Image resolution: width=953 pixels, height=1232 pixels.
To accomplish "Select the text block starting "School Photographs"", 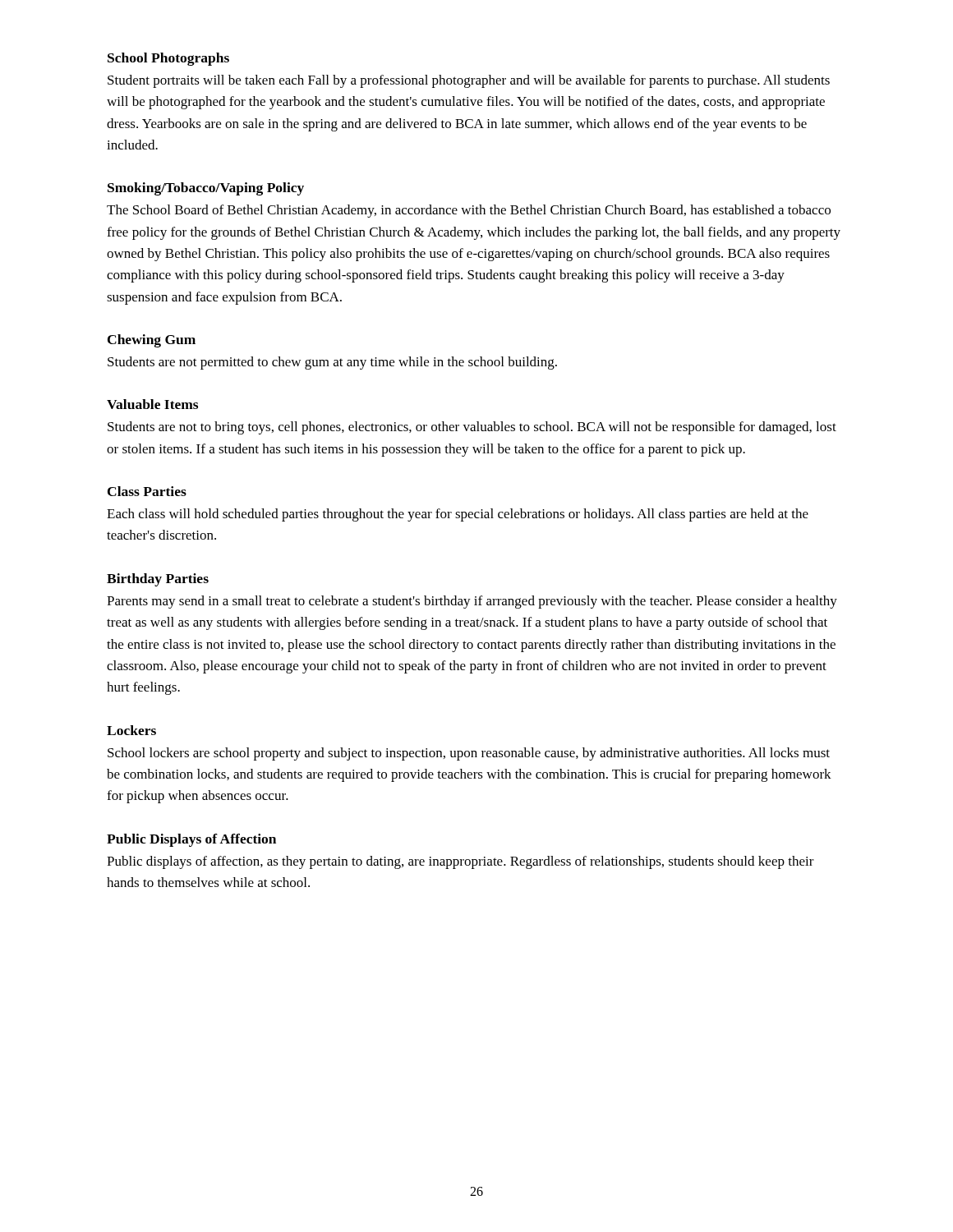I will click(168, 57).
